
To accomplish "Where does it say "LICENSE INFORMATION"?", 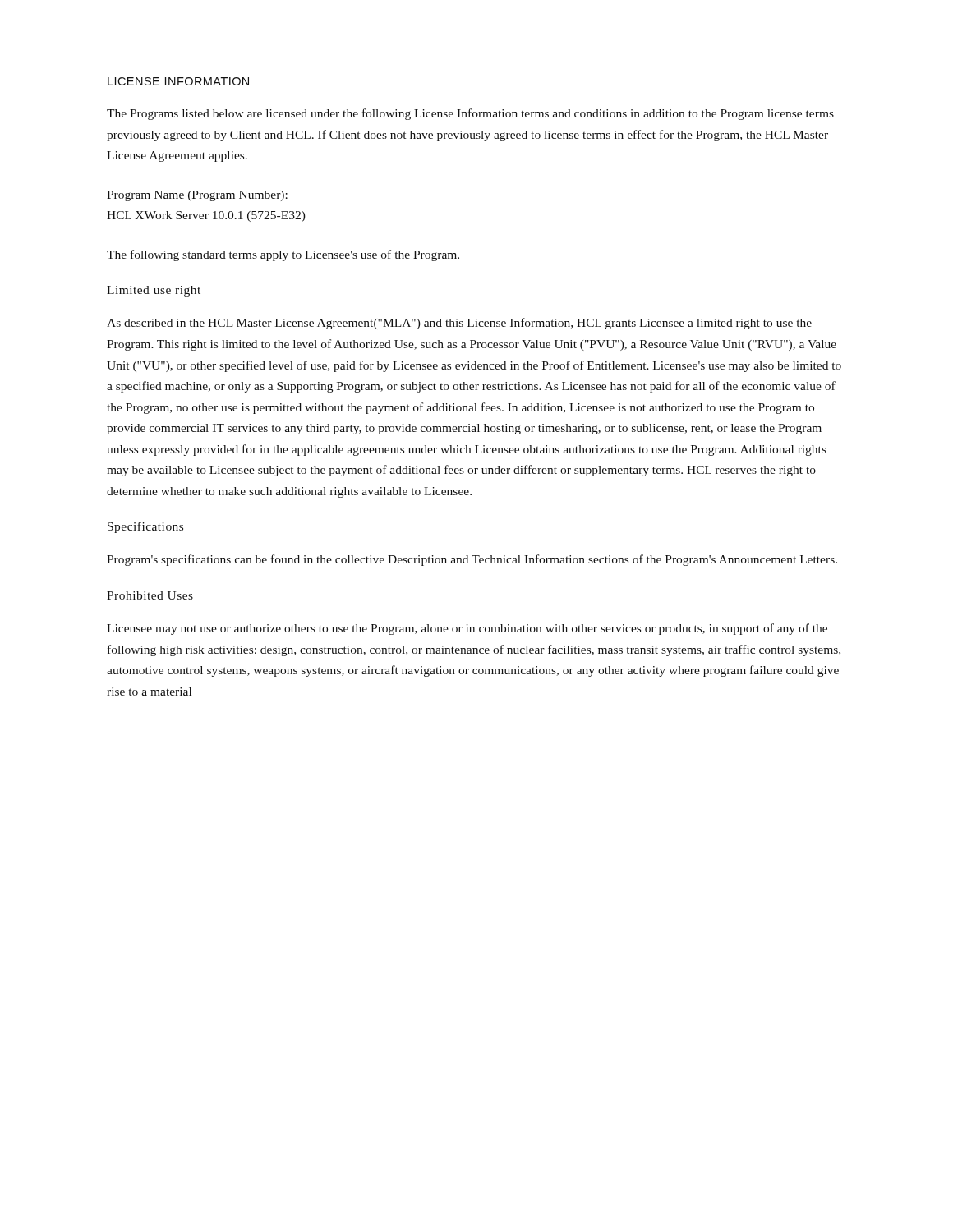I will click(x=179, y=81).
